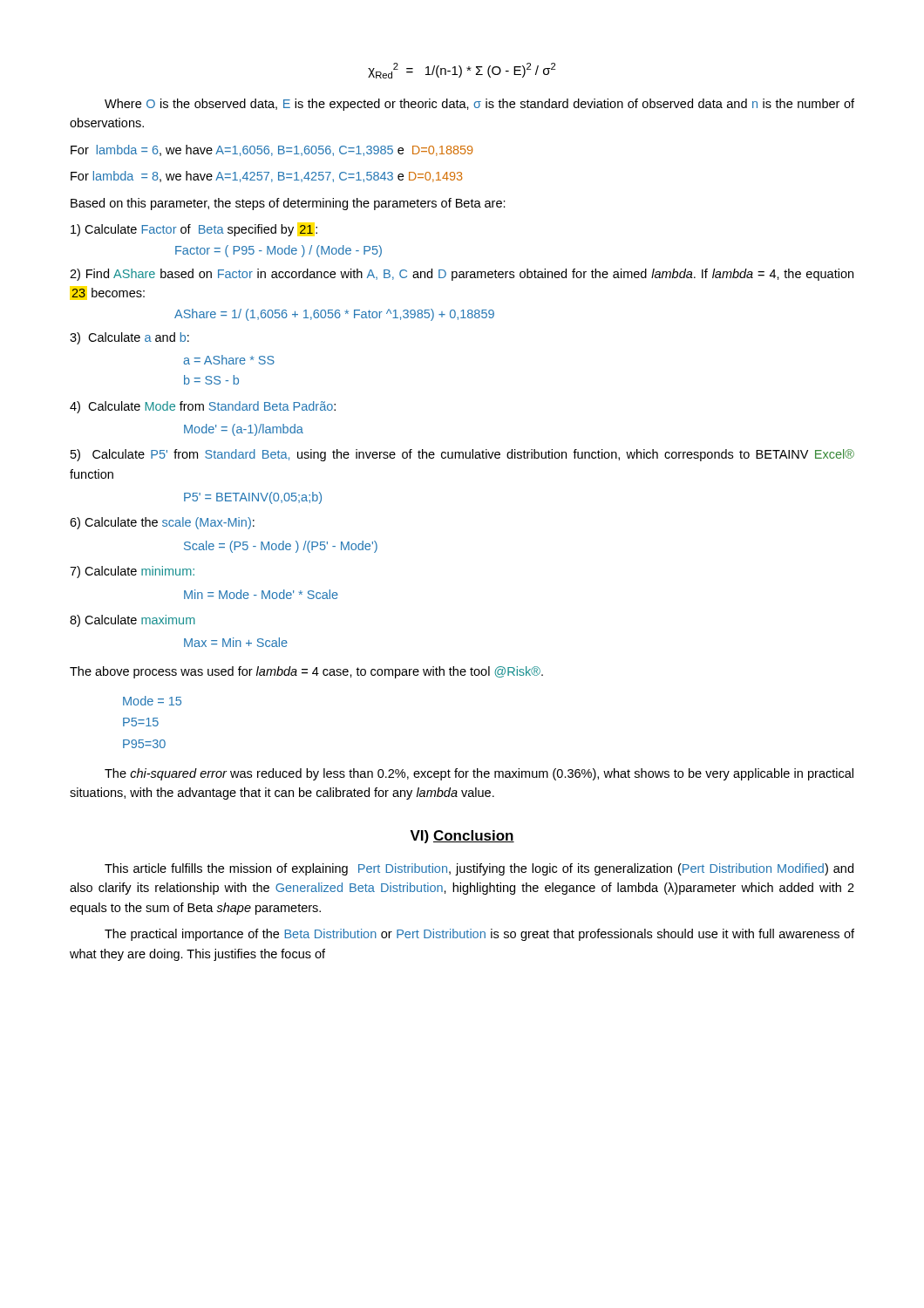Viewport: 924px width, 1308px height.
Task: Click on the text starting "AShare = 1/ (1,6056"
Action: pyautogui.click(x=335, y=314)
